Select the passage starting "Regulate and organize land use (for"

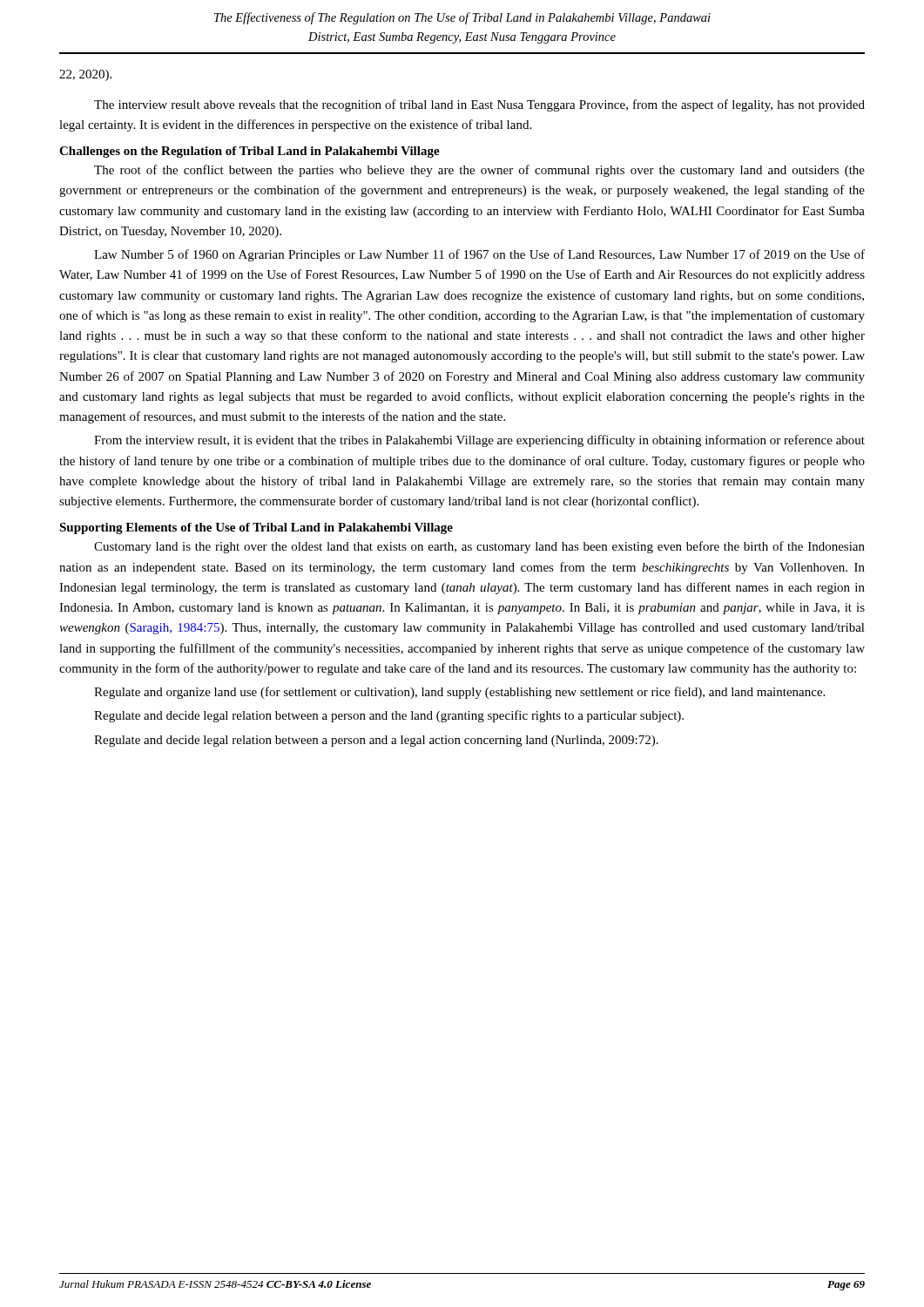(460, 692)
